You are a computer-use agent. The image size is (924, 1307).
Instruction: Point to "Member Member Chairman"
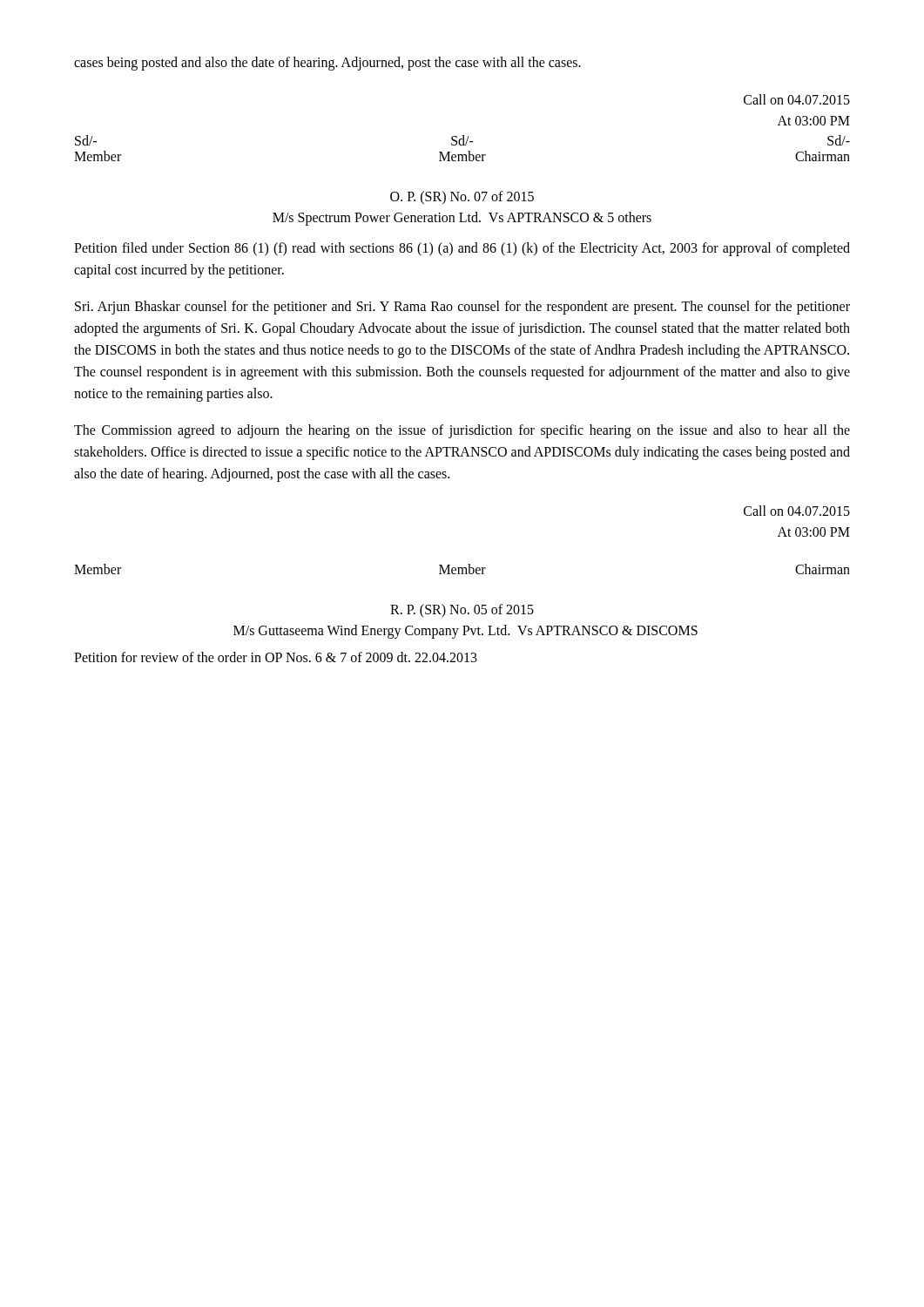[462, 570]
